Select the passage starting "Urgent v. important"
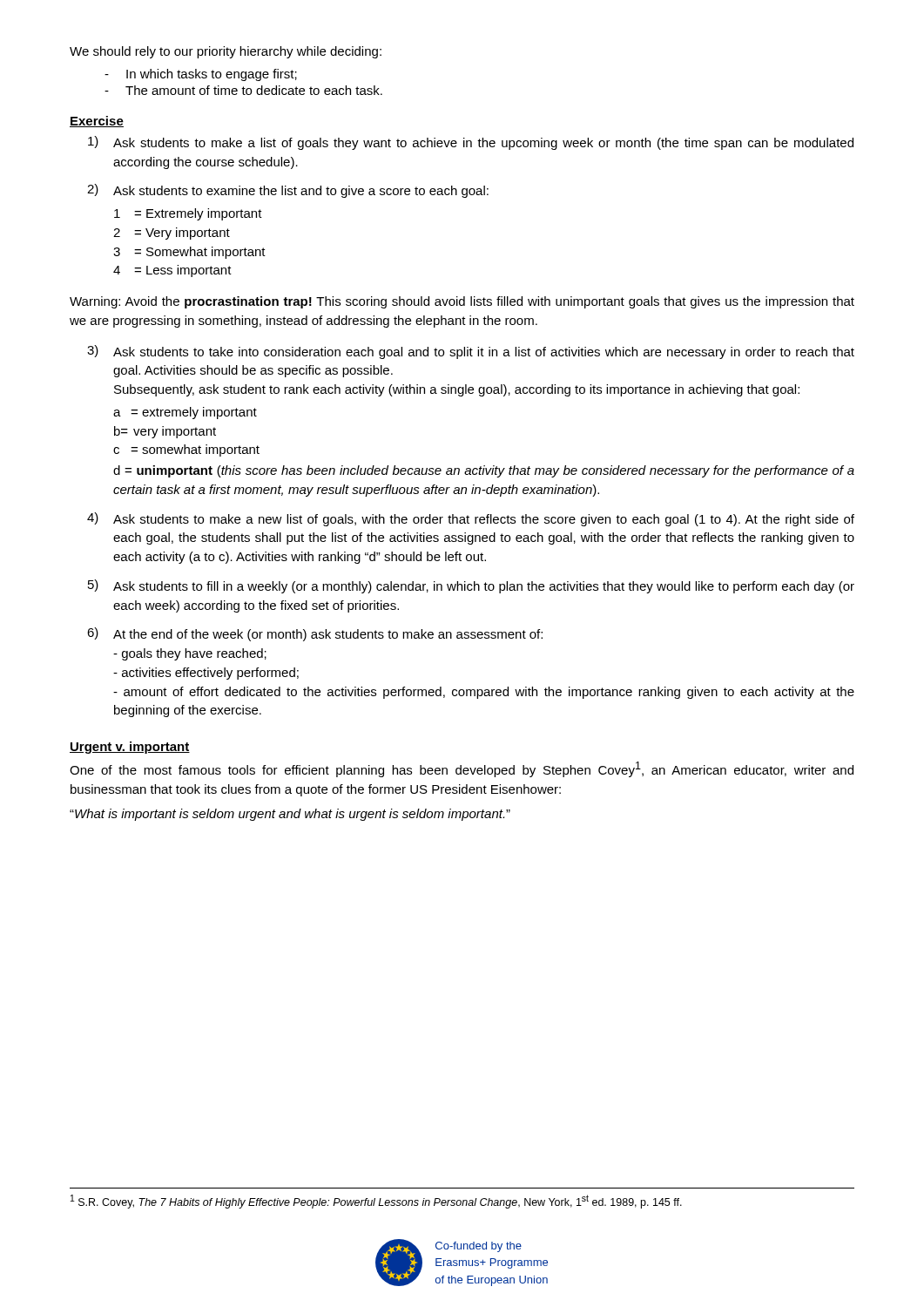The image size is (924, 1307). [129, 746]
